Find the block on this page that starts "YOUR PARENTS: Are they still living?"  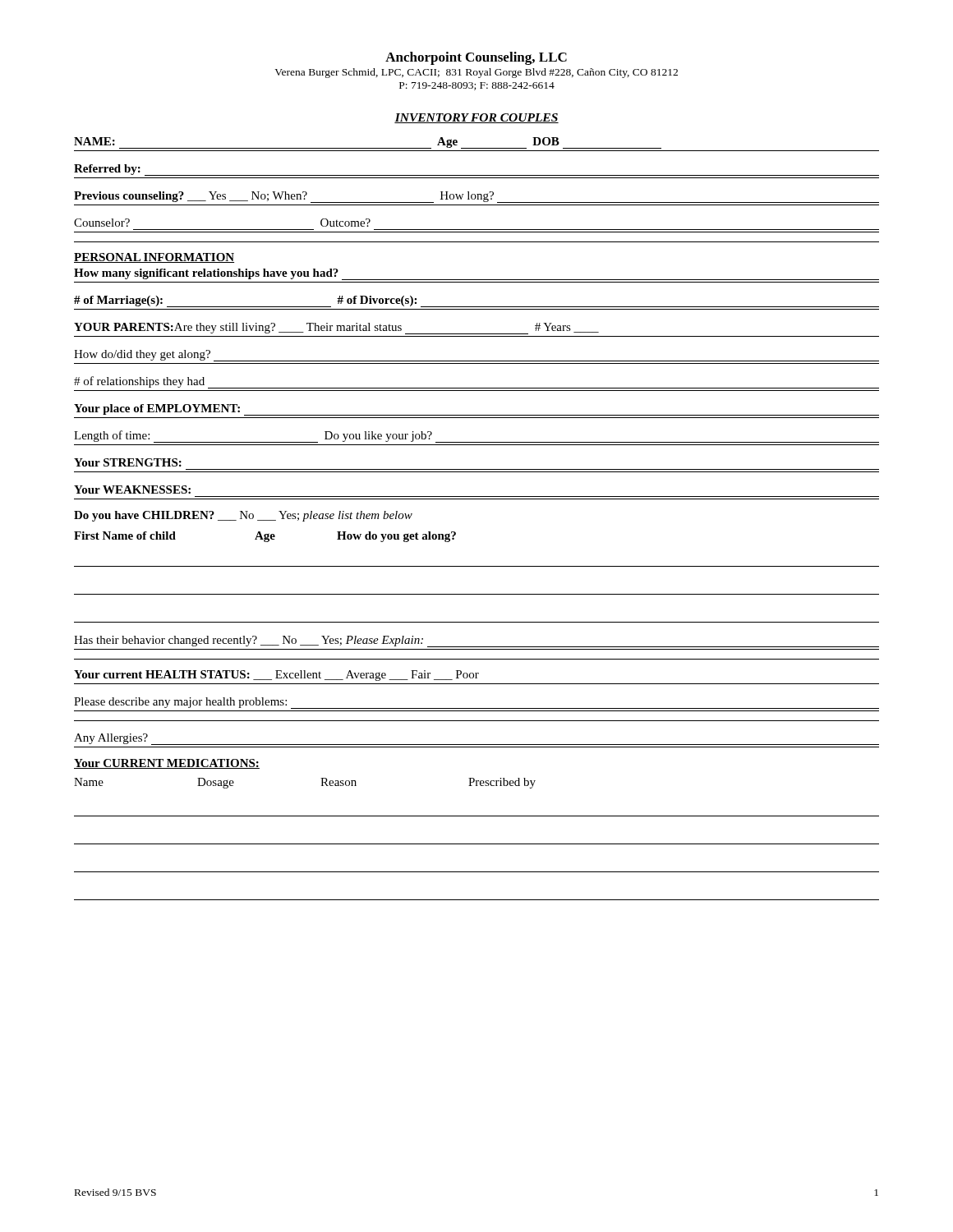336,326
